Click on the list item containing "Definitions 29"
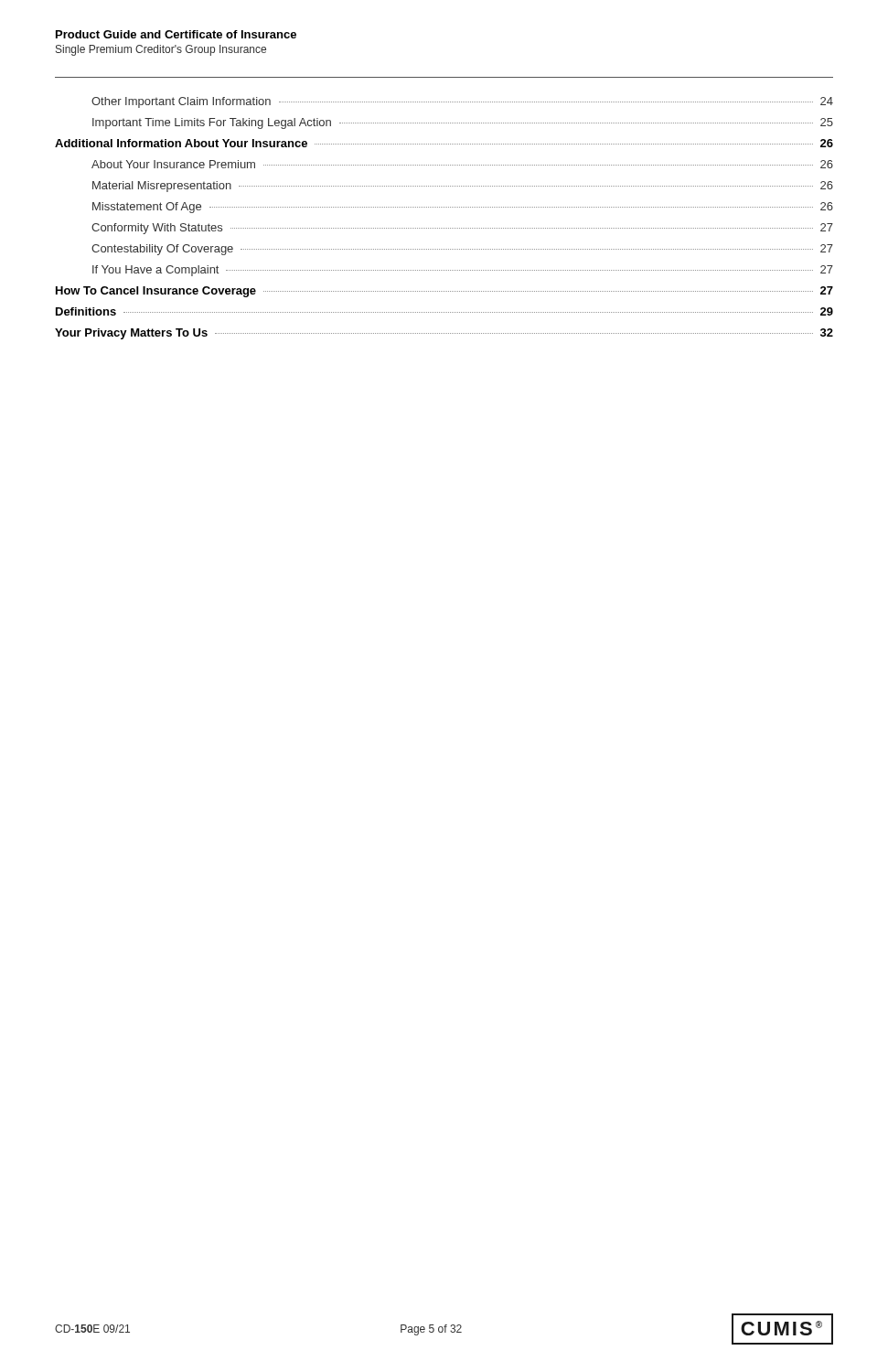888x1372 pixels. pyautogui.click(x=444, y=311)
